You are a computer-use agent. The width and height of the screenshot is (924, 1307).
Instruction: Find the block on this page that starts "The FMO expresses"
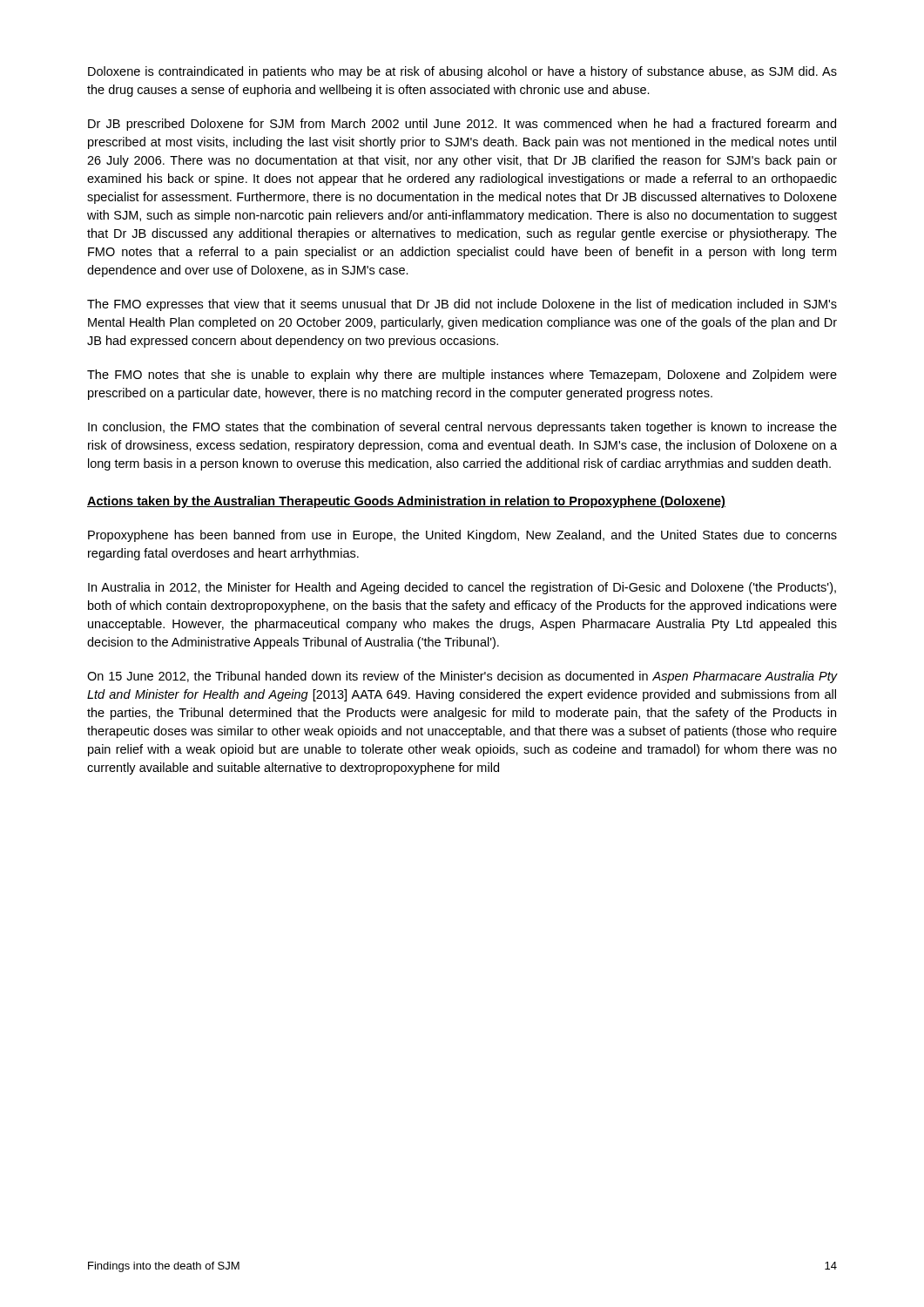pos(462,323)
